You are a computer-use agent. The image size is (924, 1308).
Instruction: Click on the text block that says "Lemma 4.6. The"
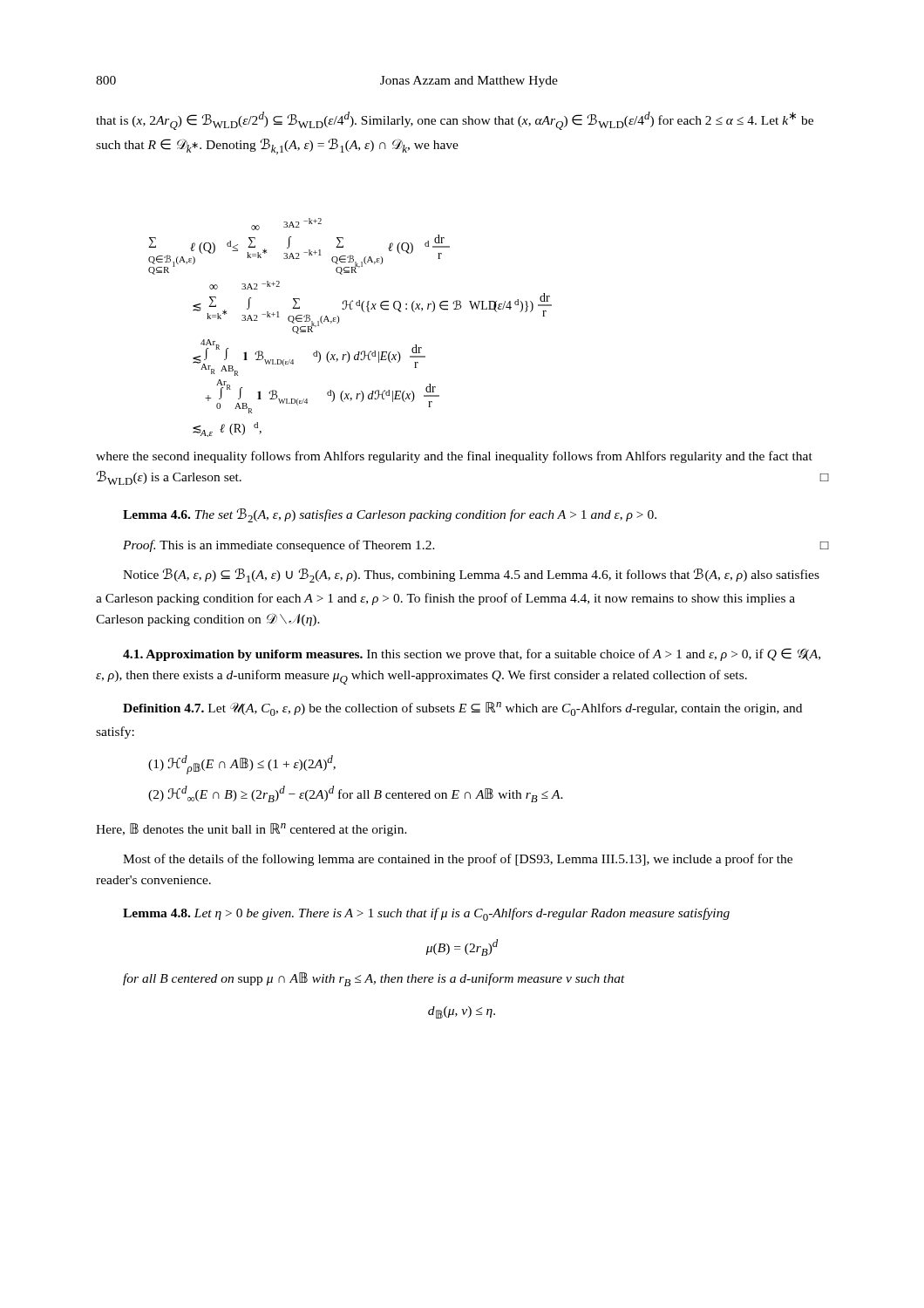tap(390, 516)
